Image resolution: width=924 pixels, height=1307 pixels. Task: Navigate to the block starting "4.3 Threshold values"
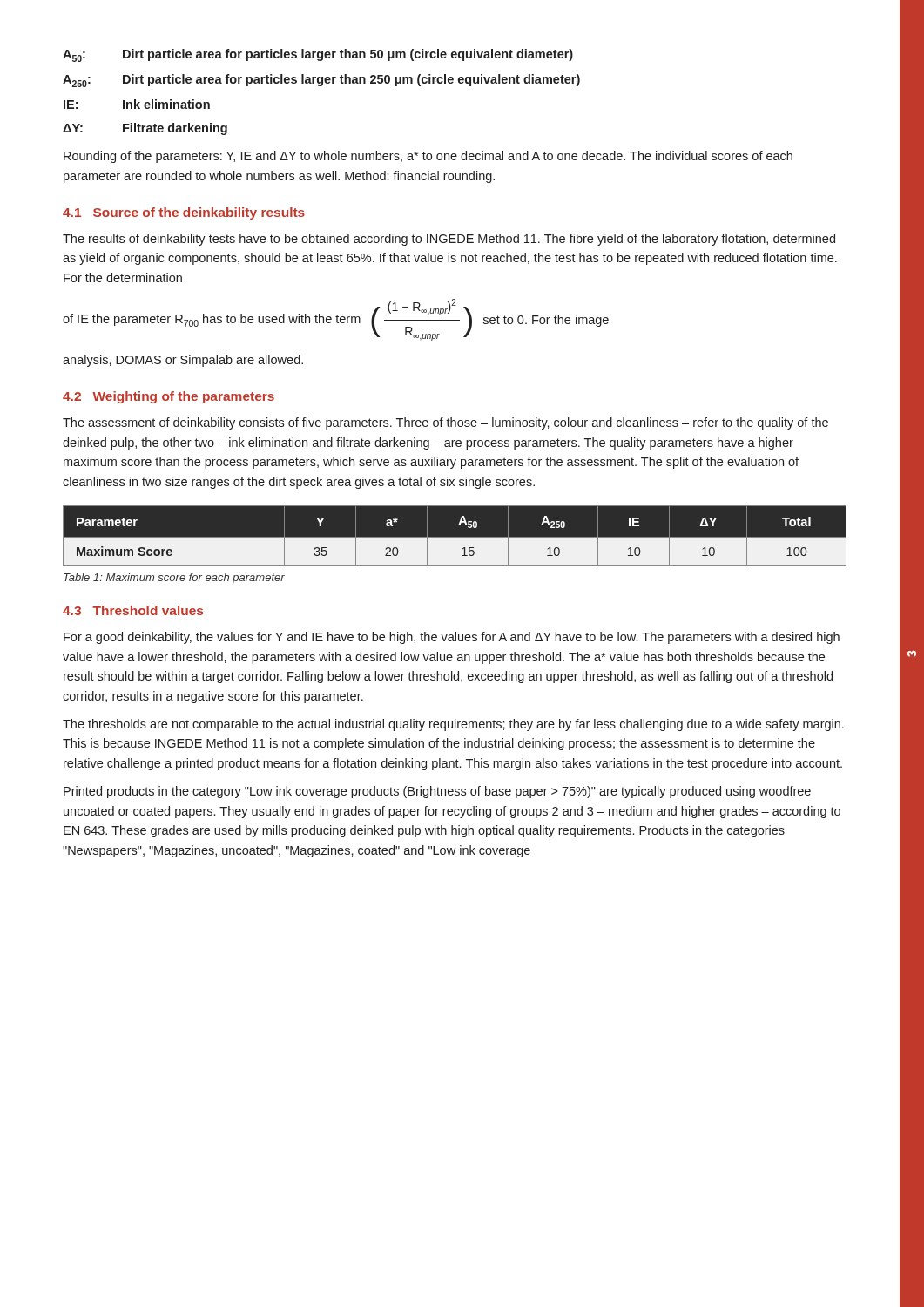point(133,610)
